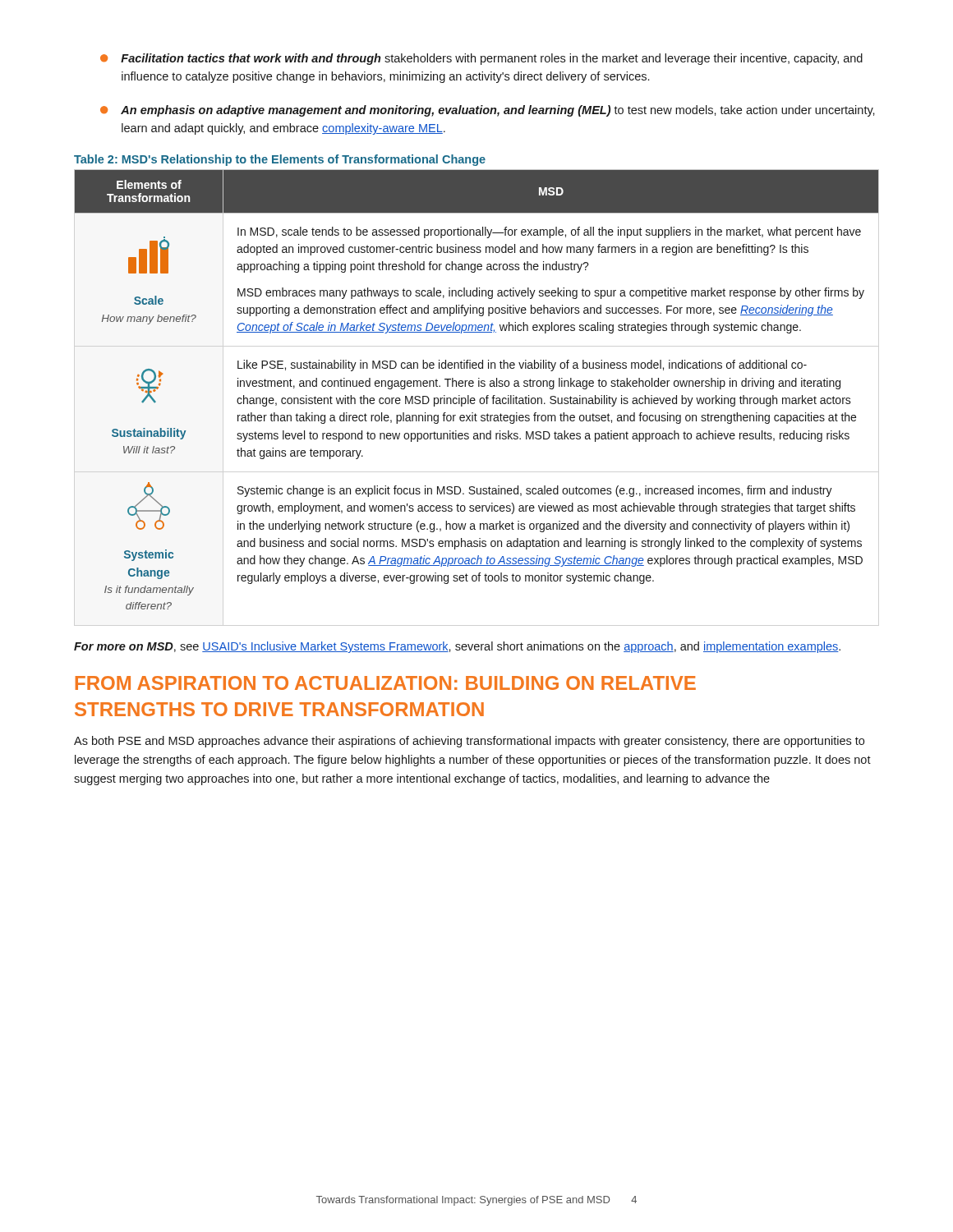
Task: Locate the section header that says "FROM ASPIRATION TO ACTUALIZATION: BUILDING ON RELATIVESTRENGTHS"
Action: click(x=385, y=696)
